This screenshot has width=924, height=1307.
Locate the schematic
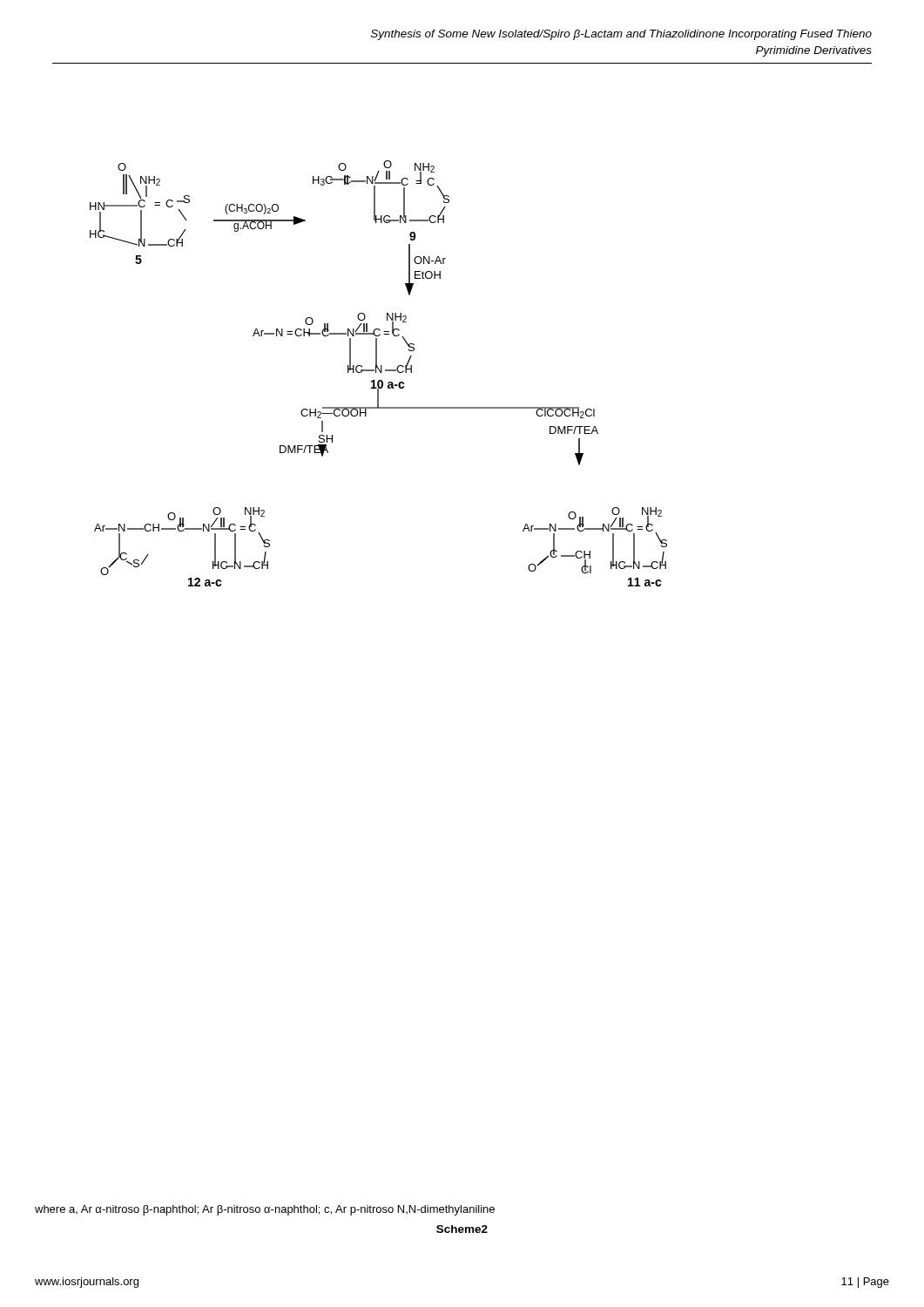pyautogui.click(x=462, y=408)
